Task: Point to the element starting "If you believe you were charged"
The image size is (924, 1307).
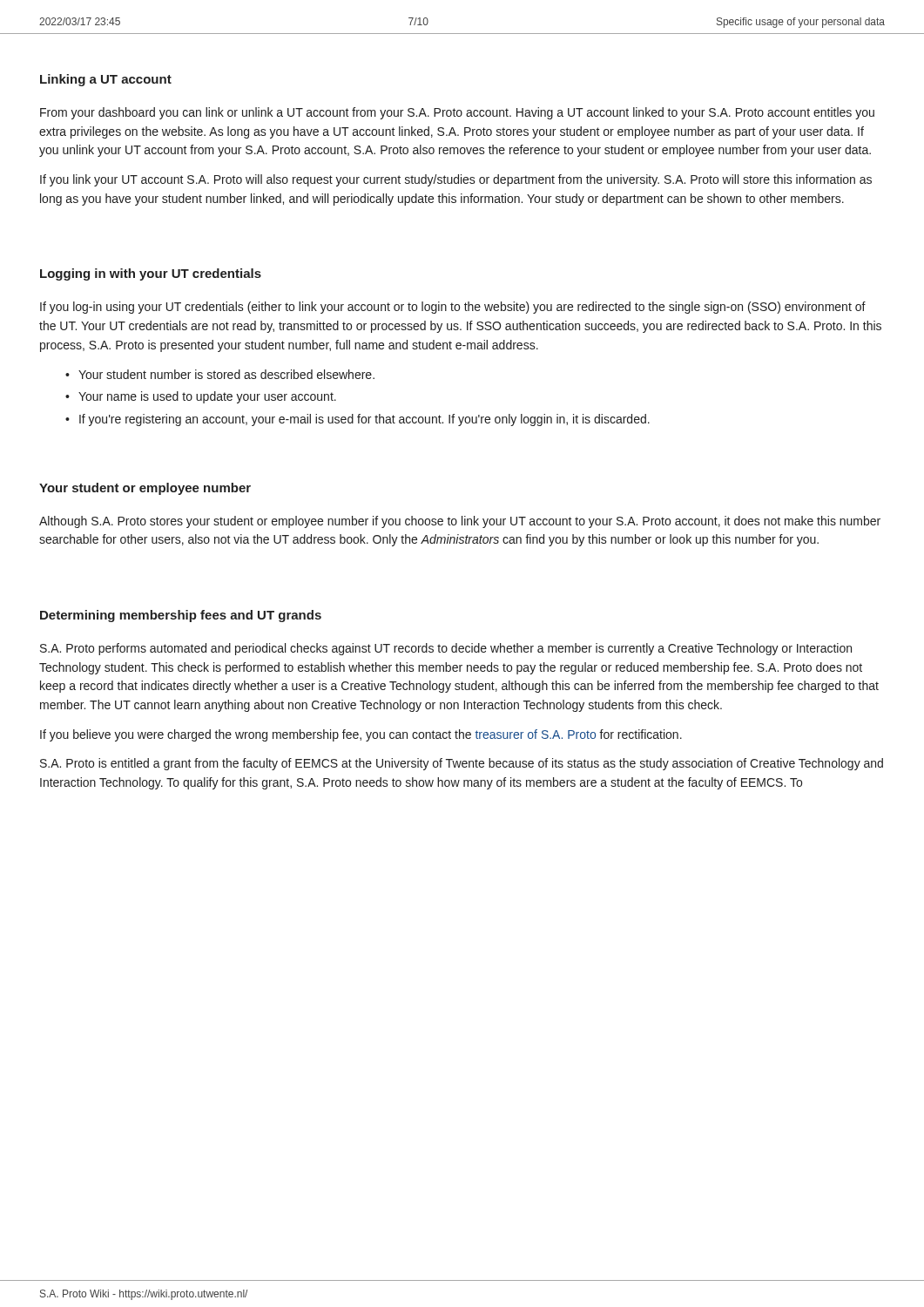Action: coord(361,734)
